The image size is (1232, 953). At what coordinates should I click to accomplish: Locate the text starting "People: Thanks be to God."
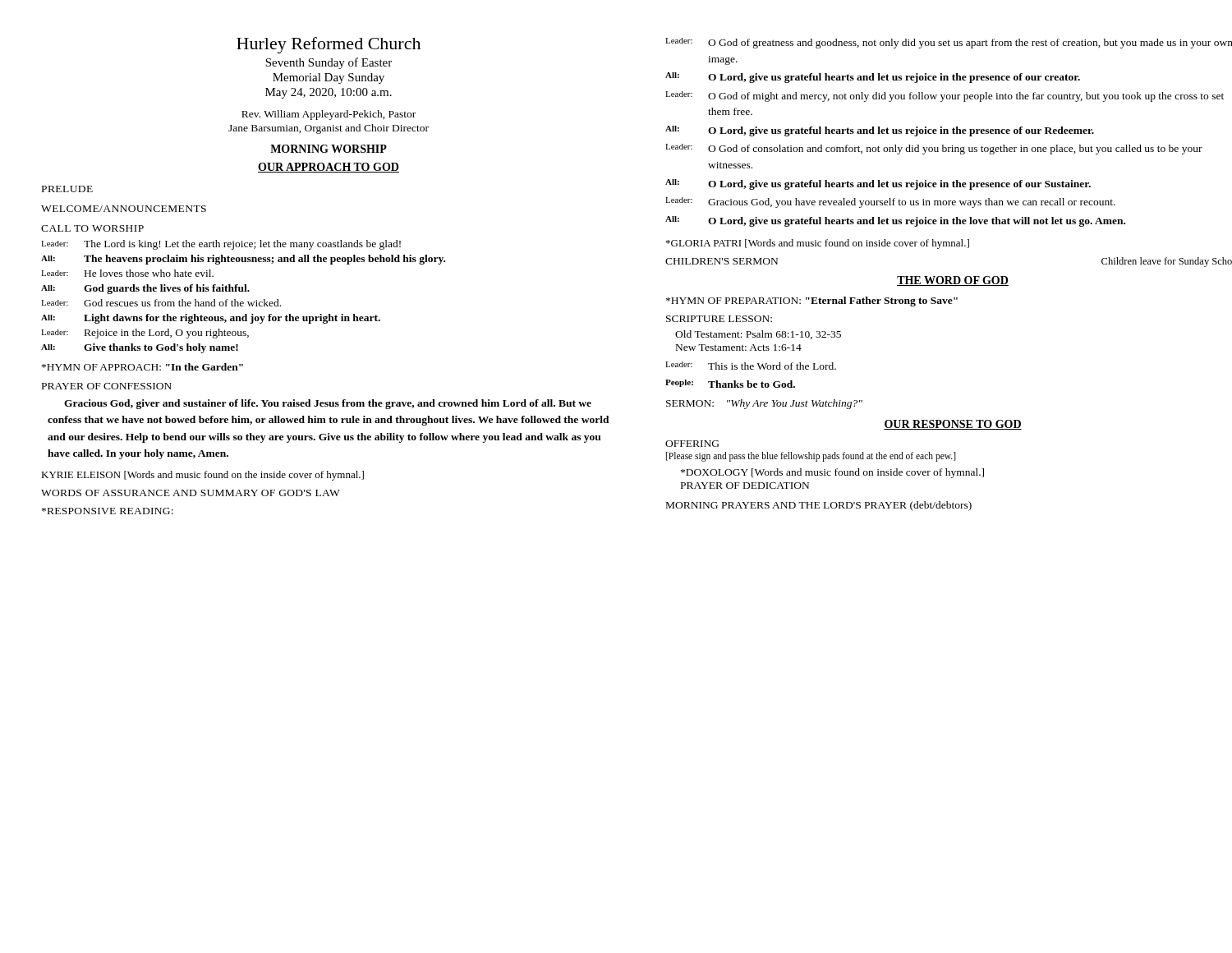click(x=730, y=384)
